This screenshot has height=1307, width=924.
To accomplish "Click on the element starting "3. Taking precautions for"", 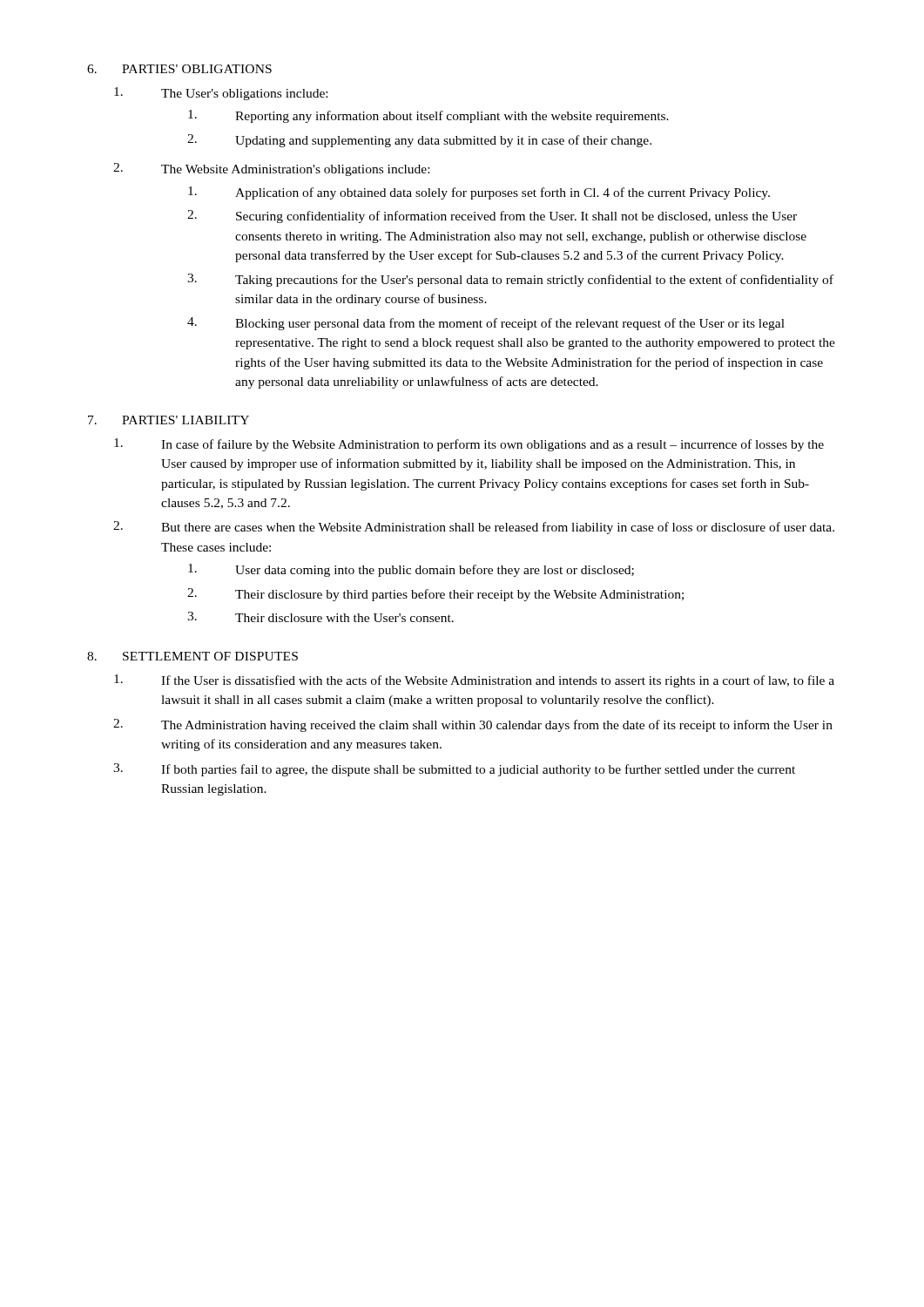I will click(x=499, y=290).
